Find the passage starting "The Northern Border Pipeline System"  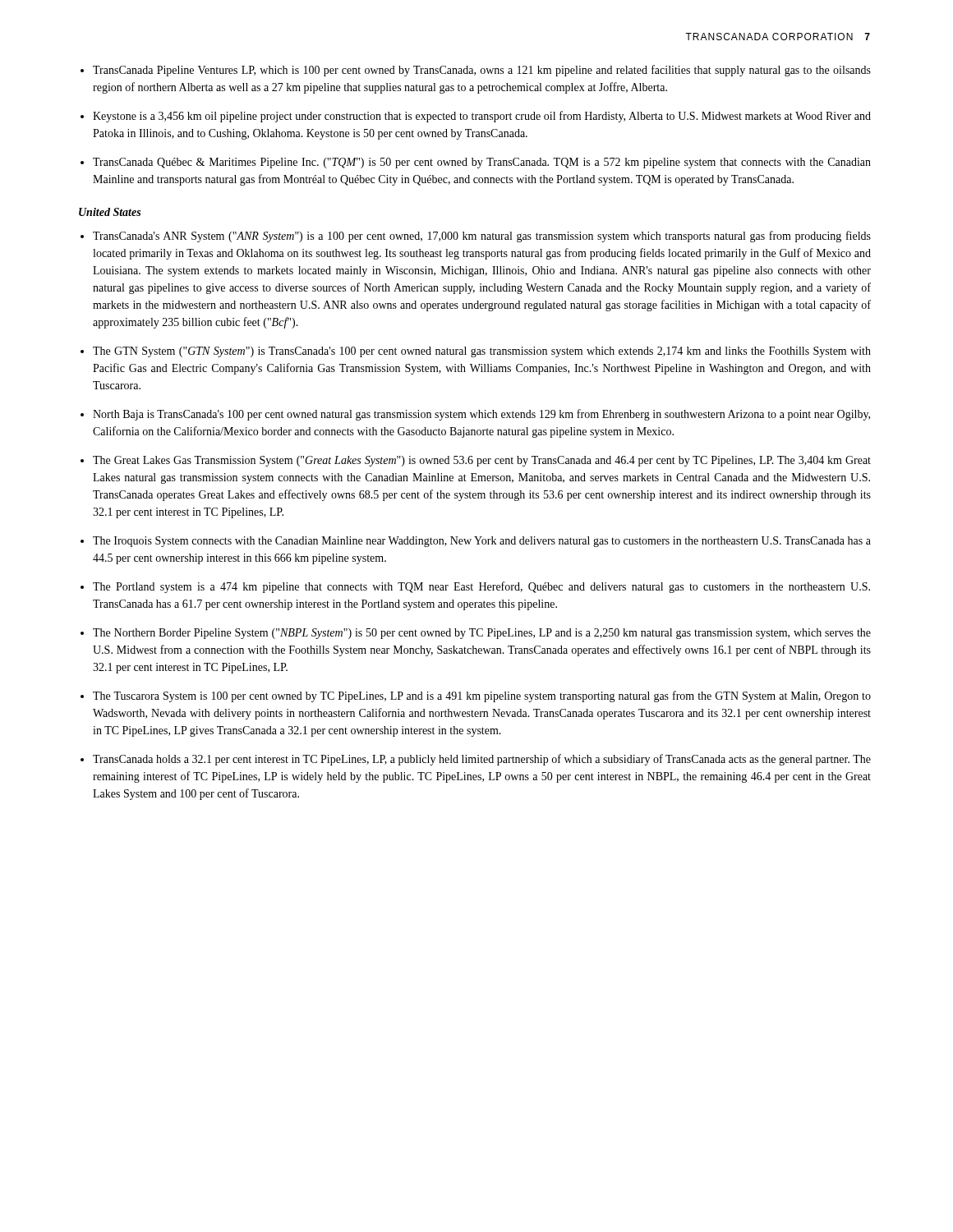pos(482,650)
